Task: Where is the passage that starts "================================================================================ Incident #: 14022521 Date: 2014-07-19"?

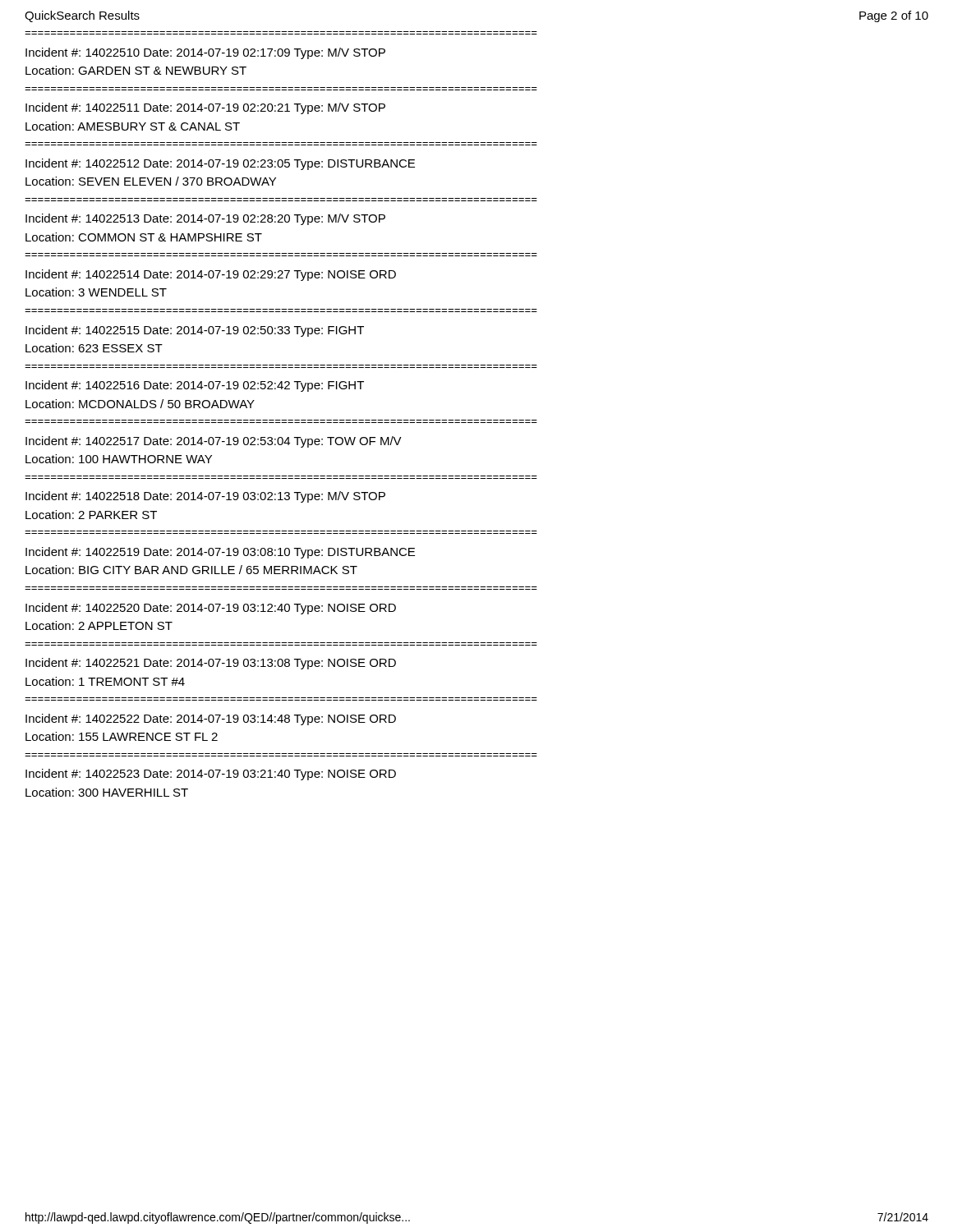Action: click(211, 664)
